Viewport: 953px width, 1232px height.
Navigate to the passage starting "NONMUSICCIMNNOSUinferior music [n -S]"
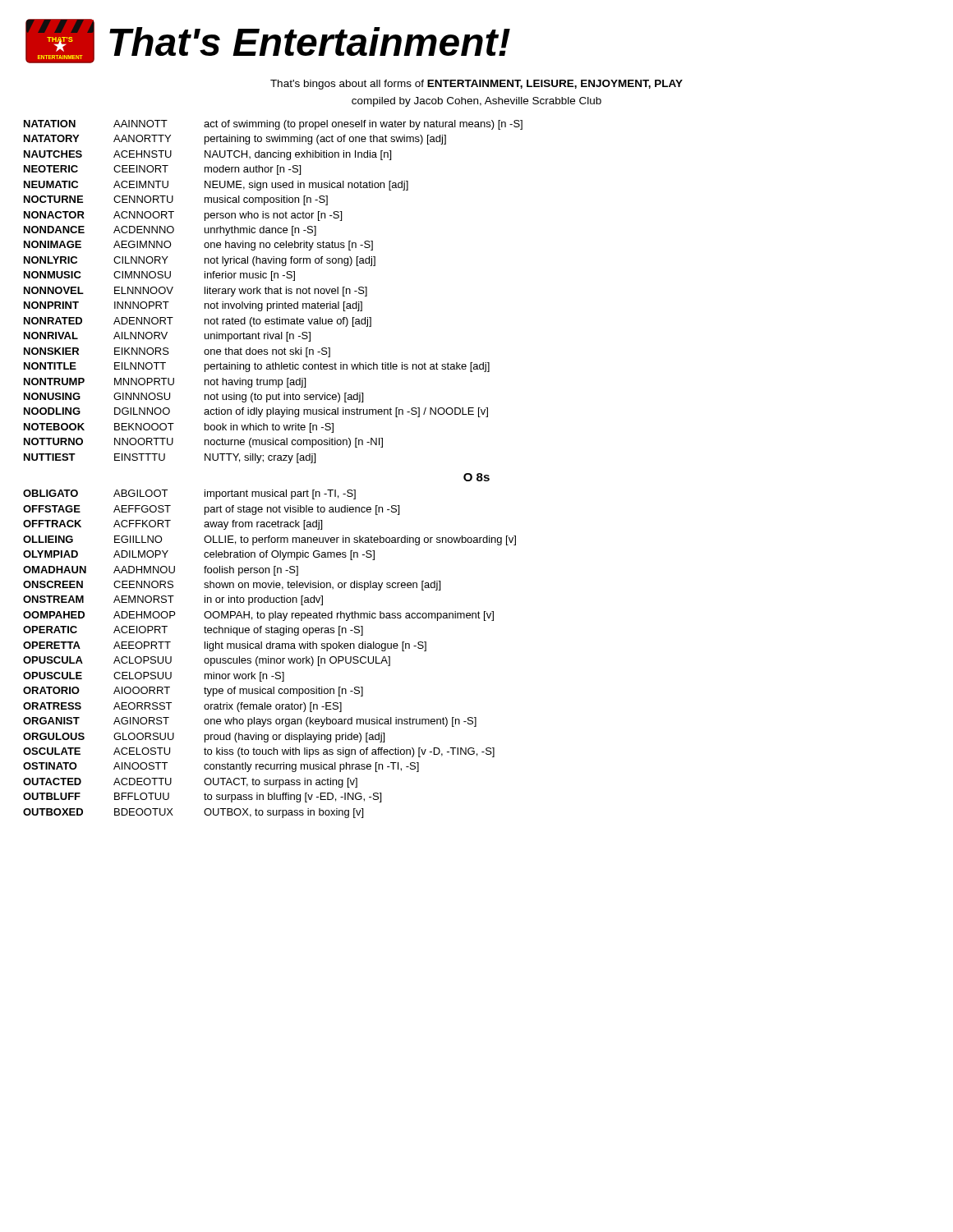pyautogui.click(x=159, y=276)
